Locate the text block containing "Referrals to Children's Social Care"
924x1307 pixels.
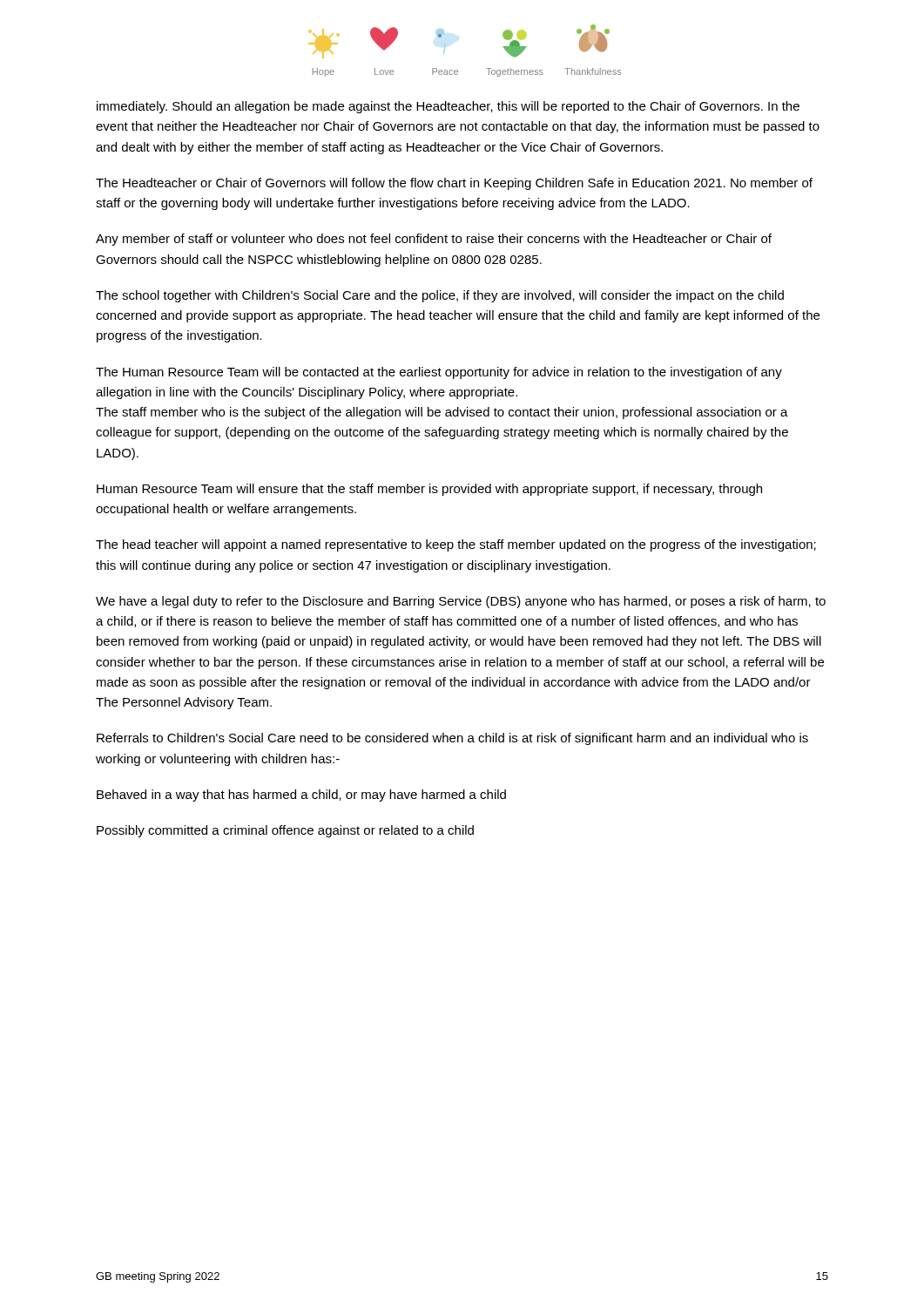pos(462,748)
